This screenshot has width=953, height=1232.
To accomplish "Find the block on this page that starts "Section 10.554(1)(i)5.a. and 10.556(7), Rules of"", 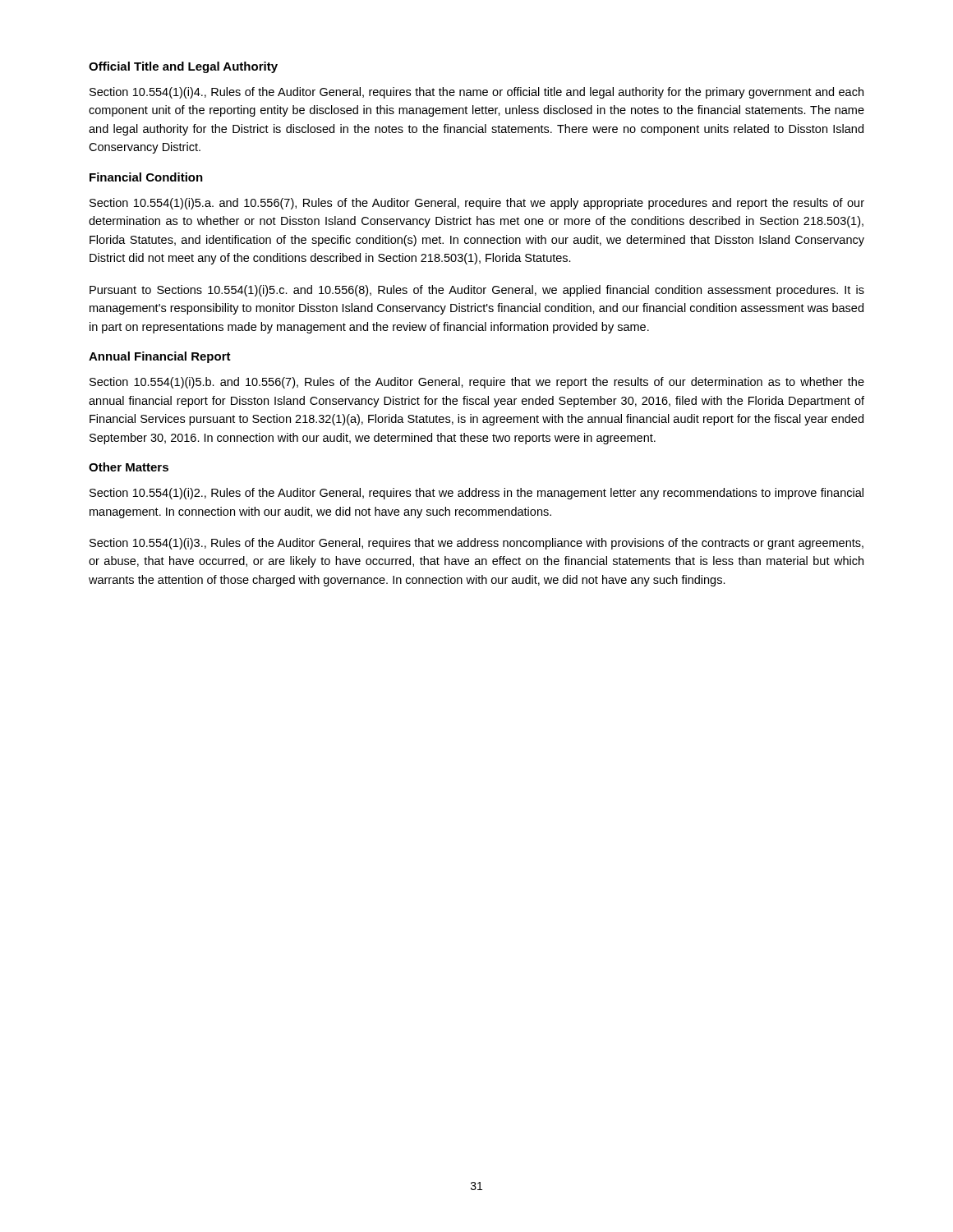I will pyautogui.click(x=476, y=230).
